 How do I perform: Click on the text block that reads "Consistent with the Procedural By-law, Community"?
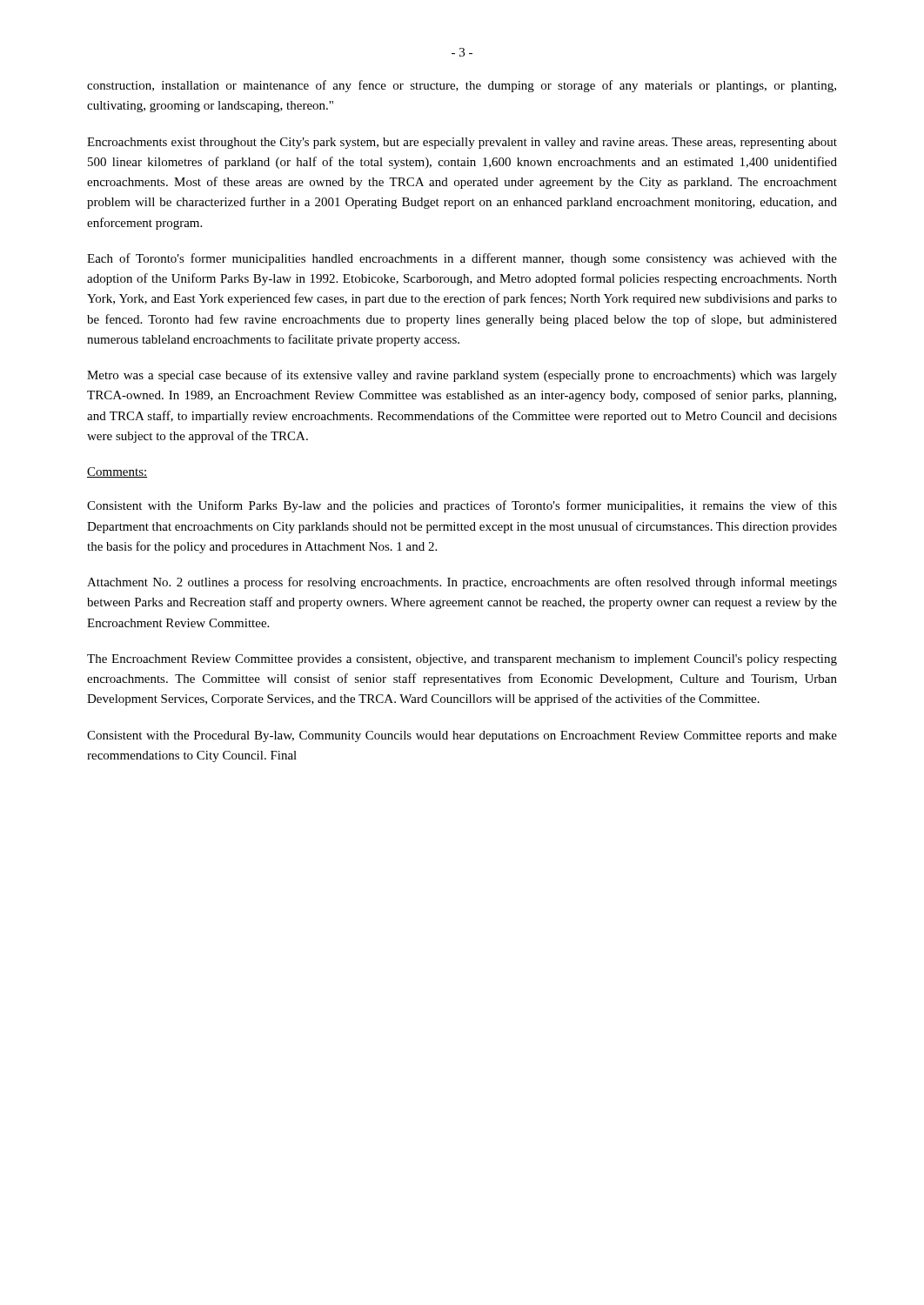[x=462, y=745]
